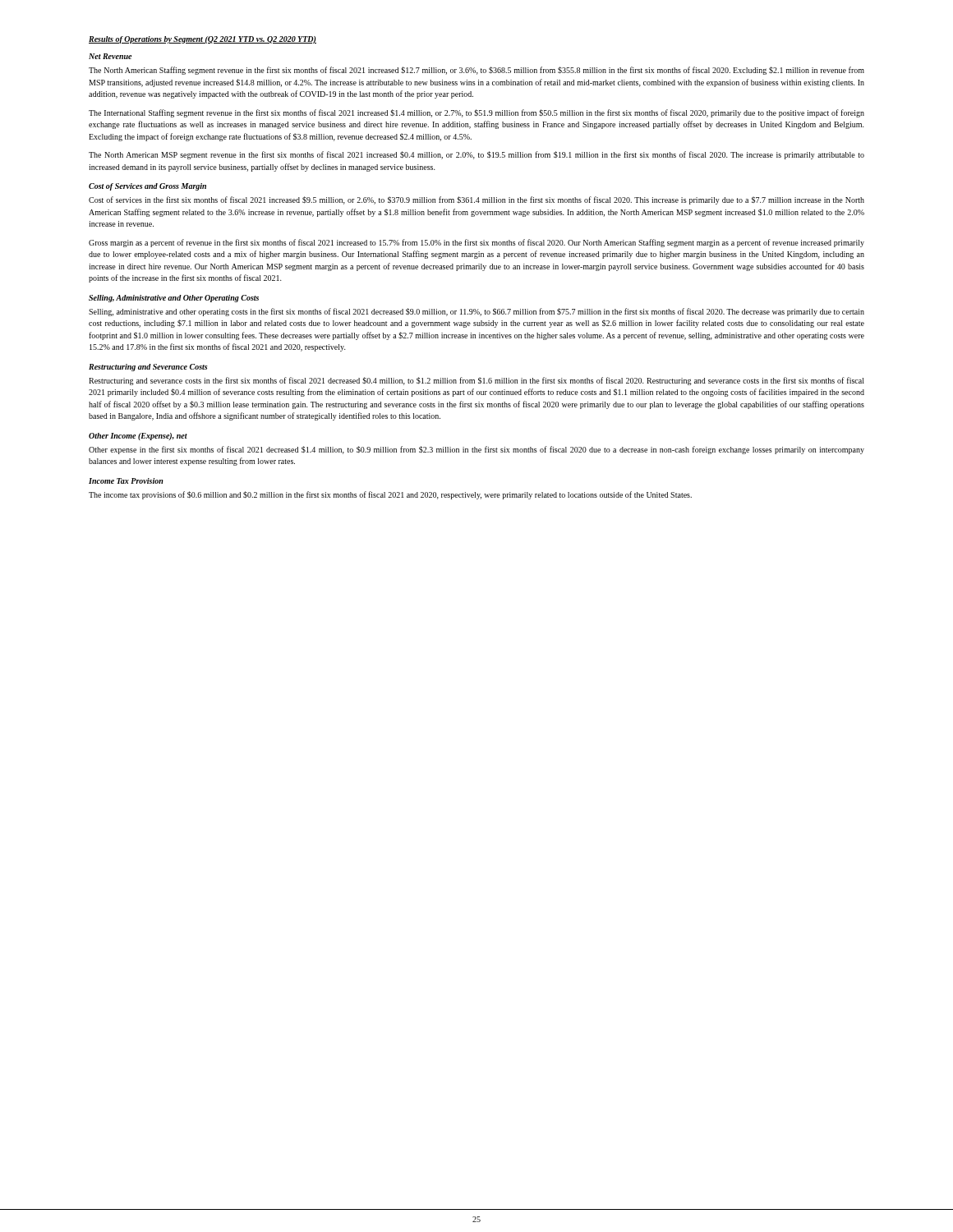The image size is (953, 1232).
Task: Select the text block containing "Cost of services in the first six months"
Action: coord(476,213)
